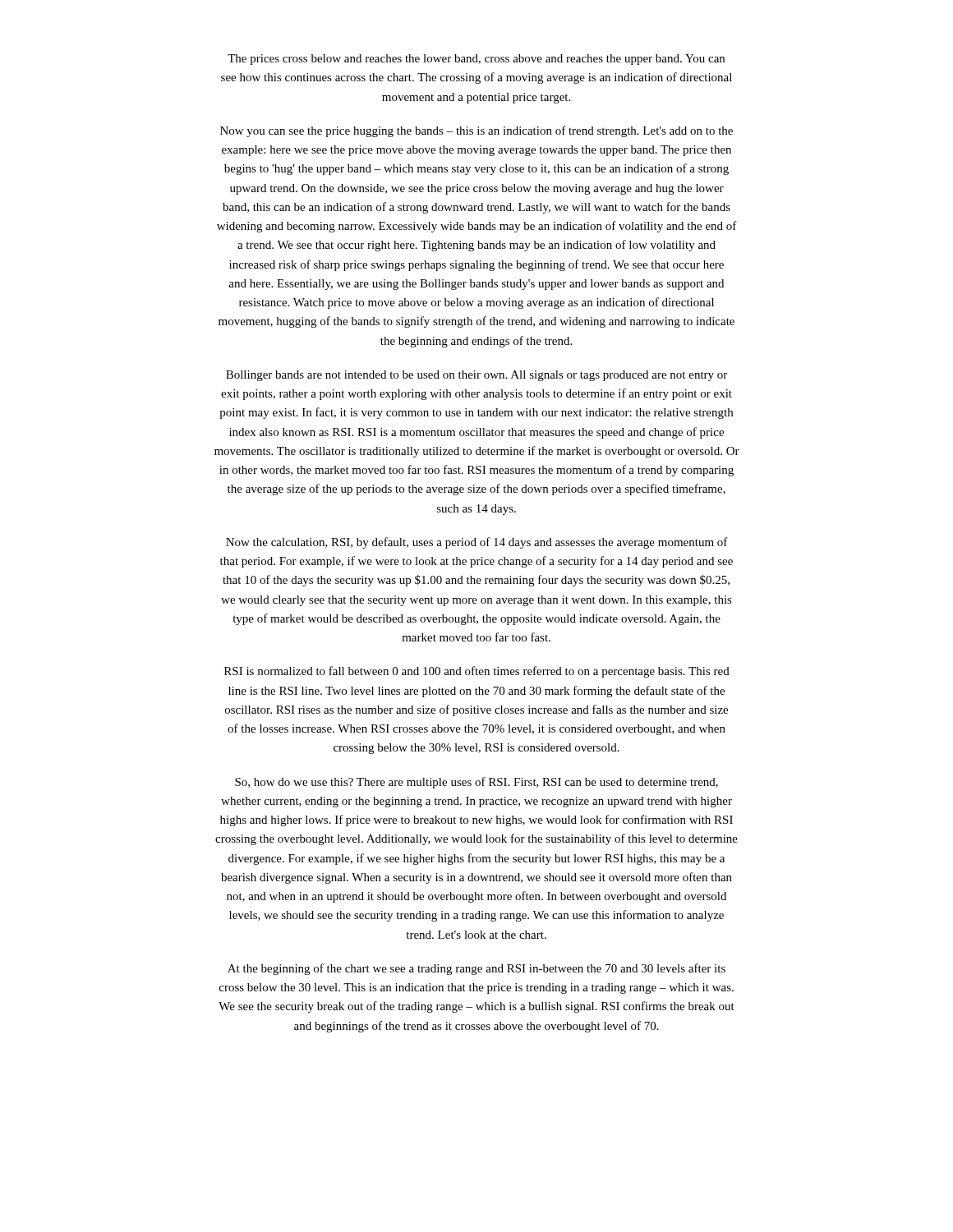Where is the passage that starts "Bollinger bands are not intended"?
953x1232 pixels.
pos(476,441)
